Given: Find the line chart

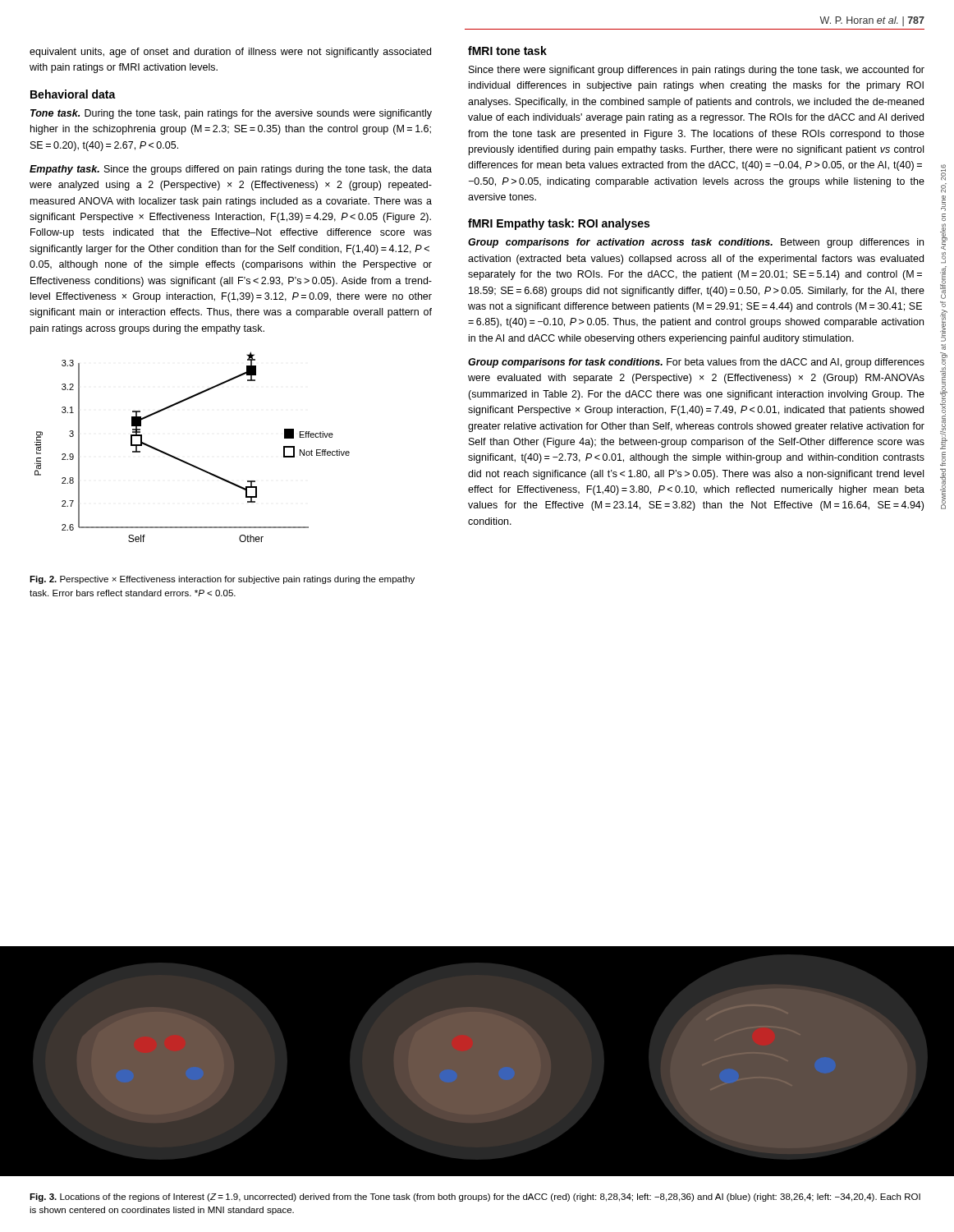Looking at the screenshot, I should pyautogui.click(x=231, y=457).
